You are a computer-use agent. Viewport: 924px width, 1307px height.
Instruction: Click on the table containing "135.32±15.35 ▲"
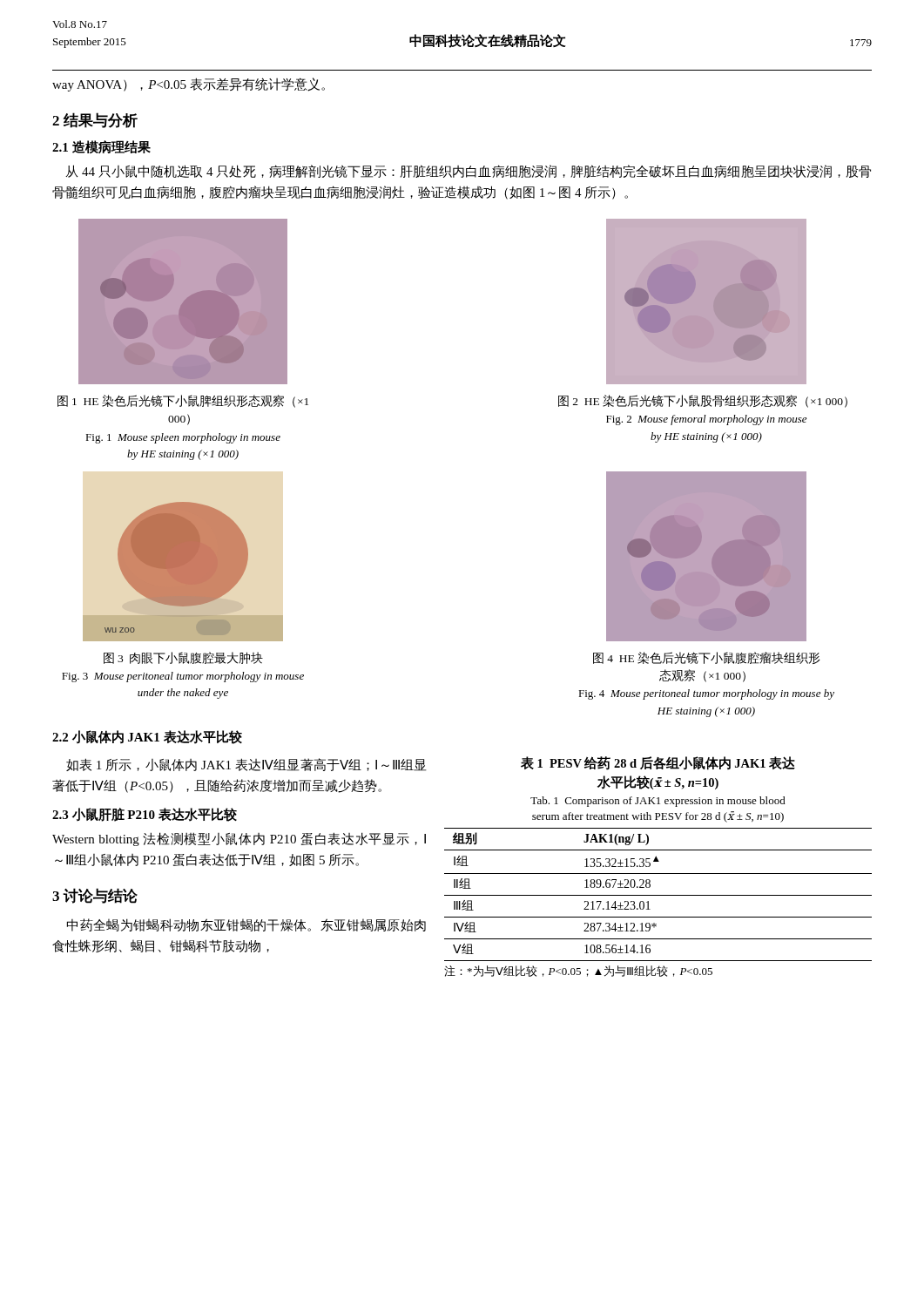658,903
